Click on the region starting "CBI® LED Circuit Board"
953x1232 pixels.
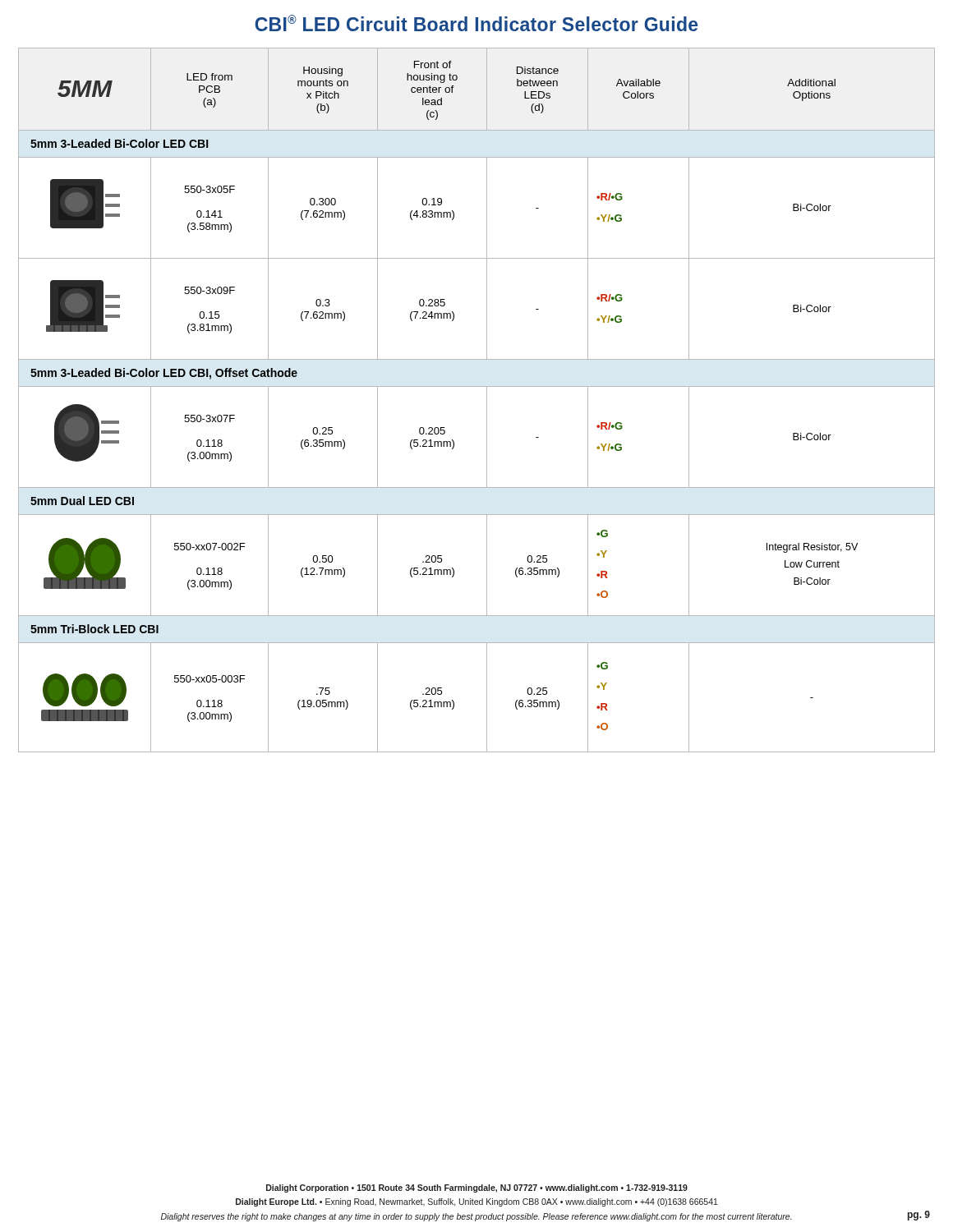pos(476,24)
